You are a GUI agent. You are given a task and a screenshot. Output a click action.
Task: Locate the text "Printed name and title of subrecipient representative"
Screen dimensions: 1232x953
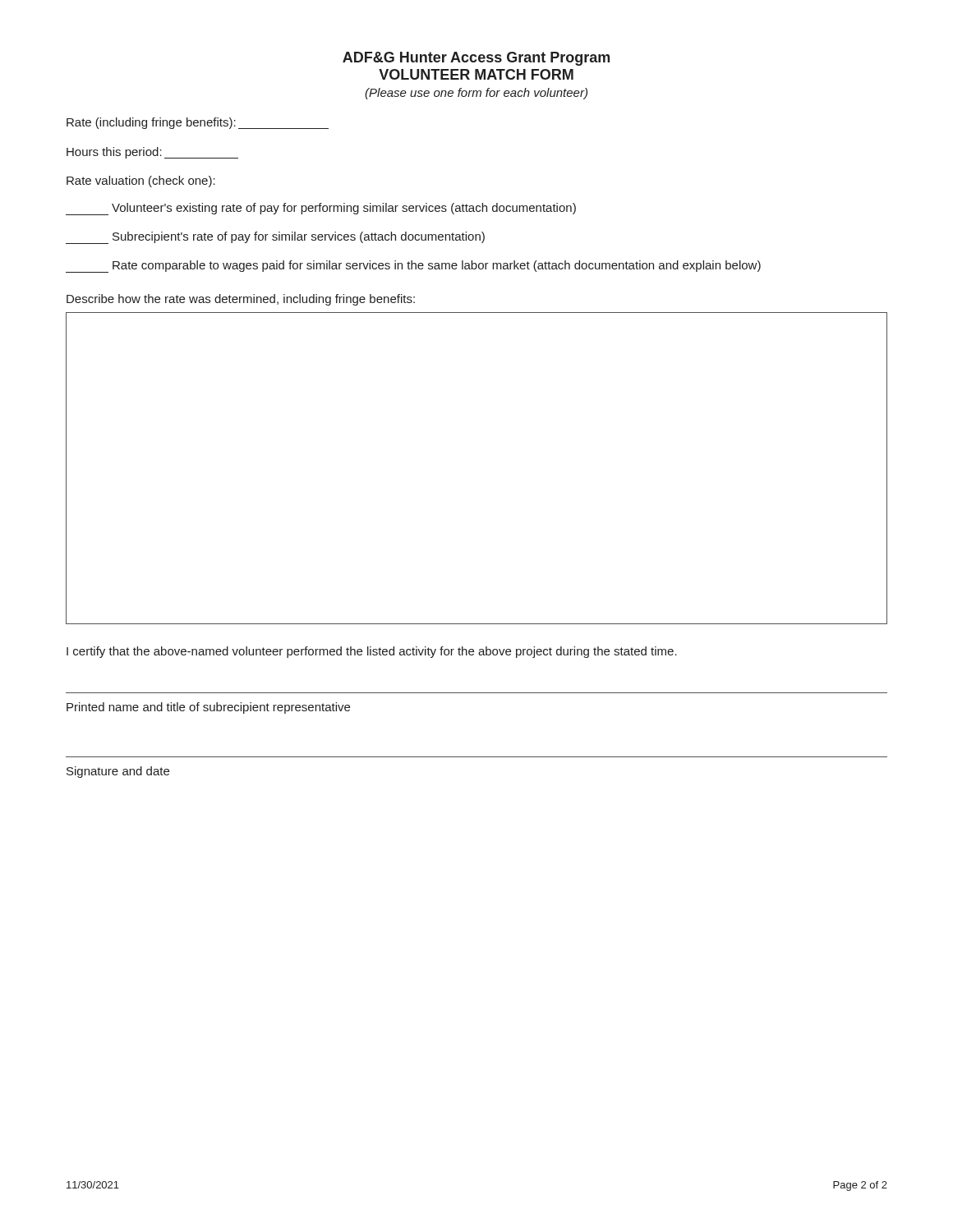click(x=208, y=708)
